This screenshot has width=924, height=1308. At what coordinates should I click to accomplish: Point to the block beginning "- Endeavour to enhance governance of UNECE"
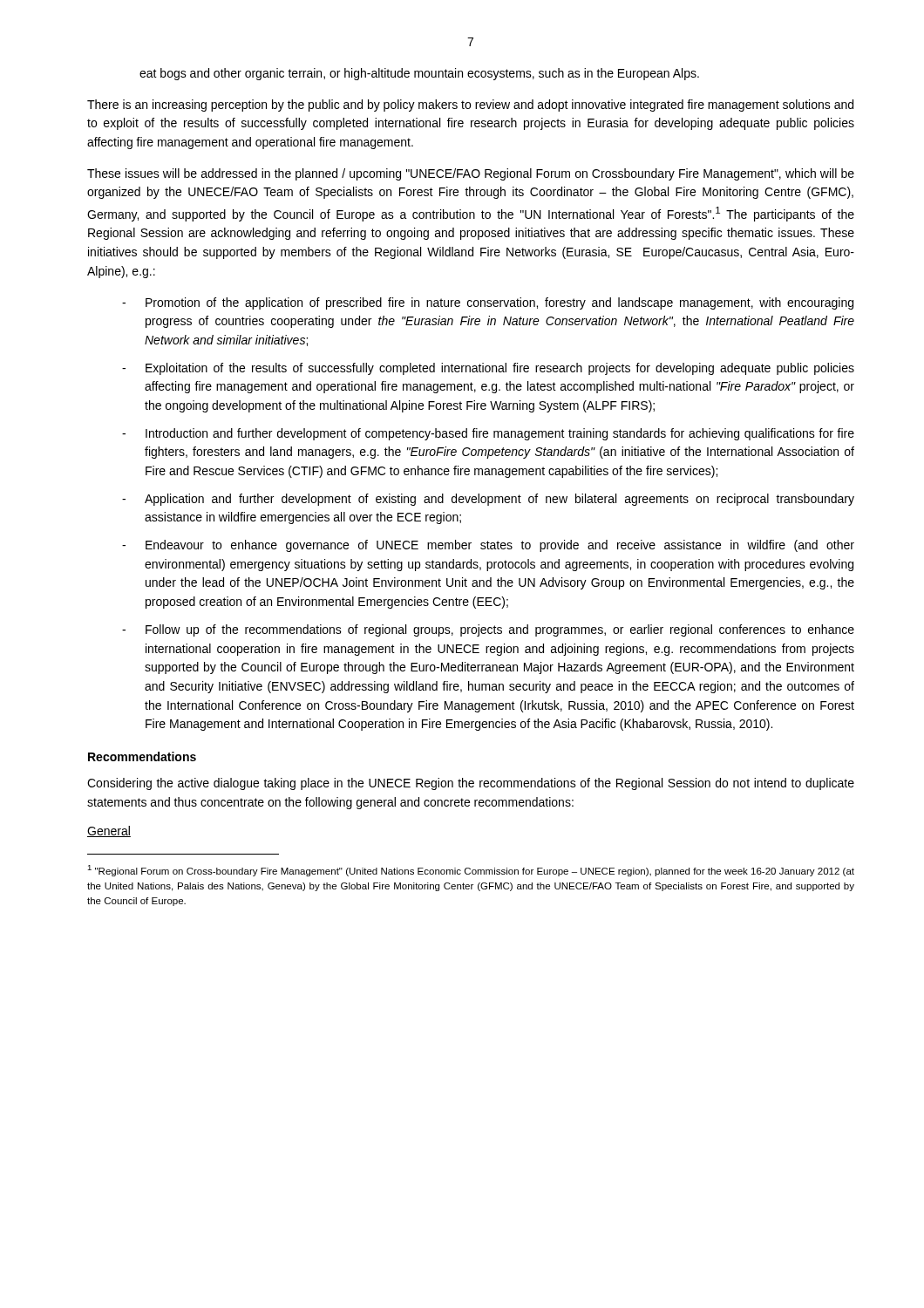(x=488, y=574)
